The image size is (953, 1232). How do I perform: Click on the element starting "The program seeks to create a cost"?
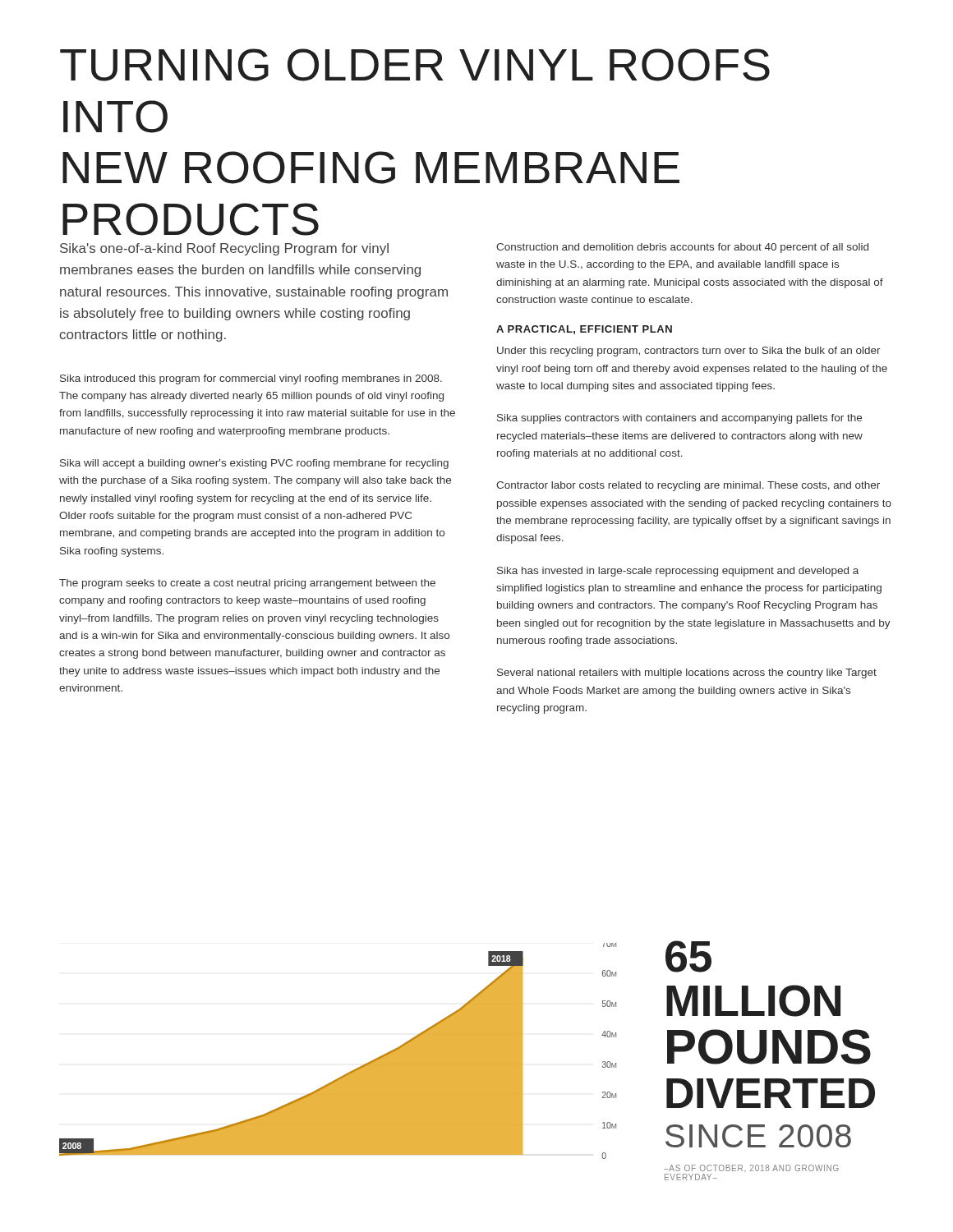[x=255, y=635]
